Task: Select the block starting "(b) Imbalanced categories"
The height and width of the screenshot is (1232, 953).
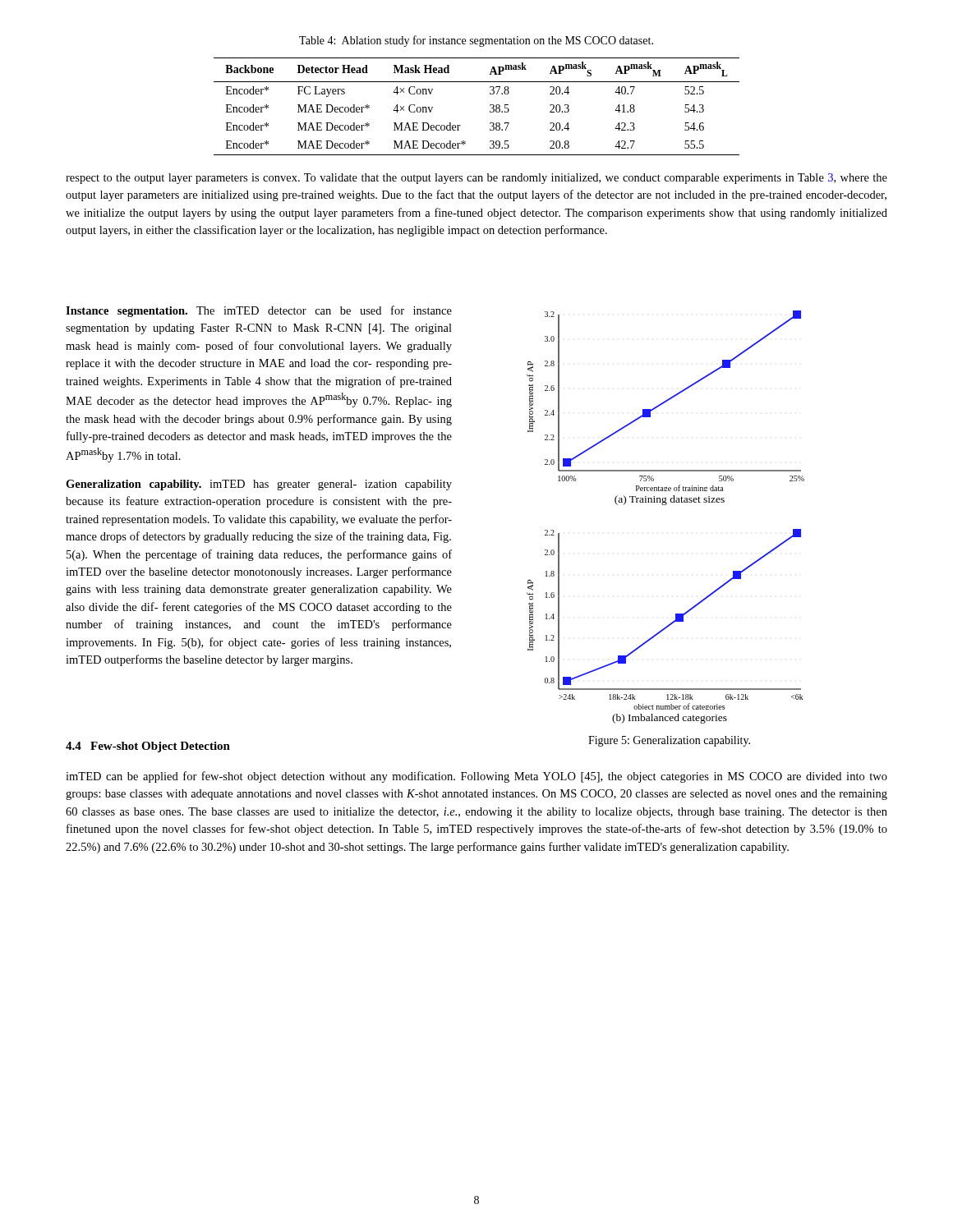Action: coord(670,717)
